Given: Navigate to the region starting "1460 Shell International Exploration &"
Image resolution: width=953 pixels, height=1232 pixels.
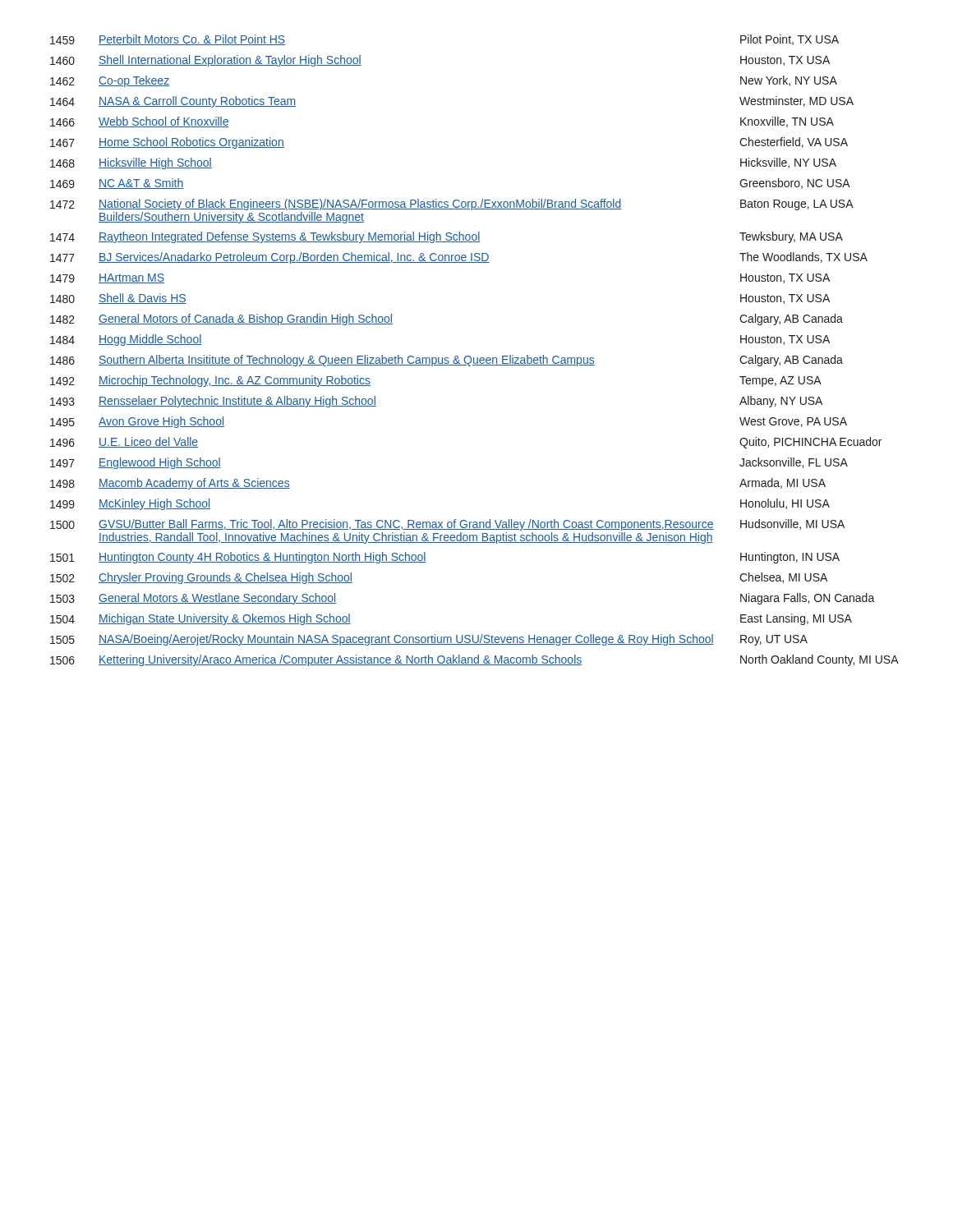Looking at the screenshot, I should click(64, 60).
